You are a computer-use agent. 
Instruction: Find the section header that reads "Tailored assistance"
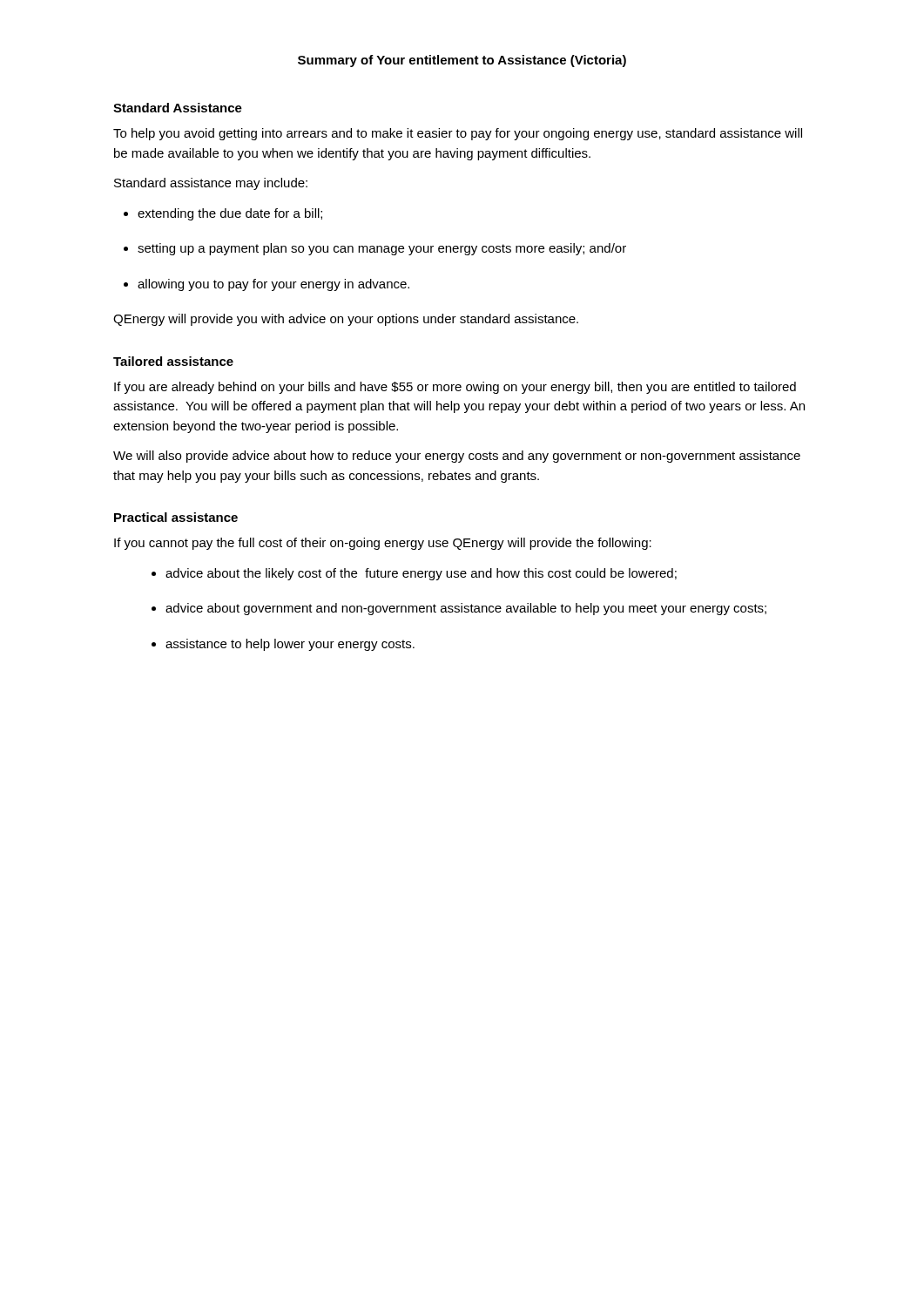point(173,361)
